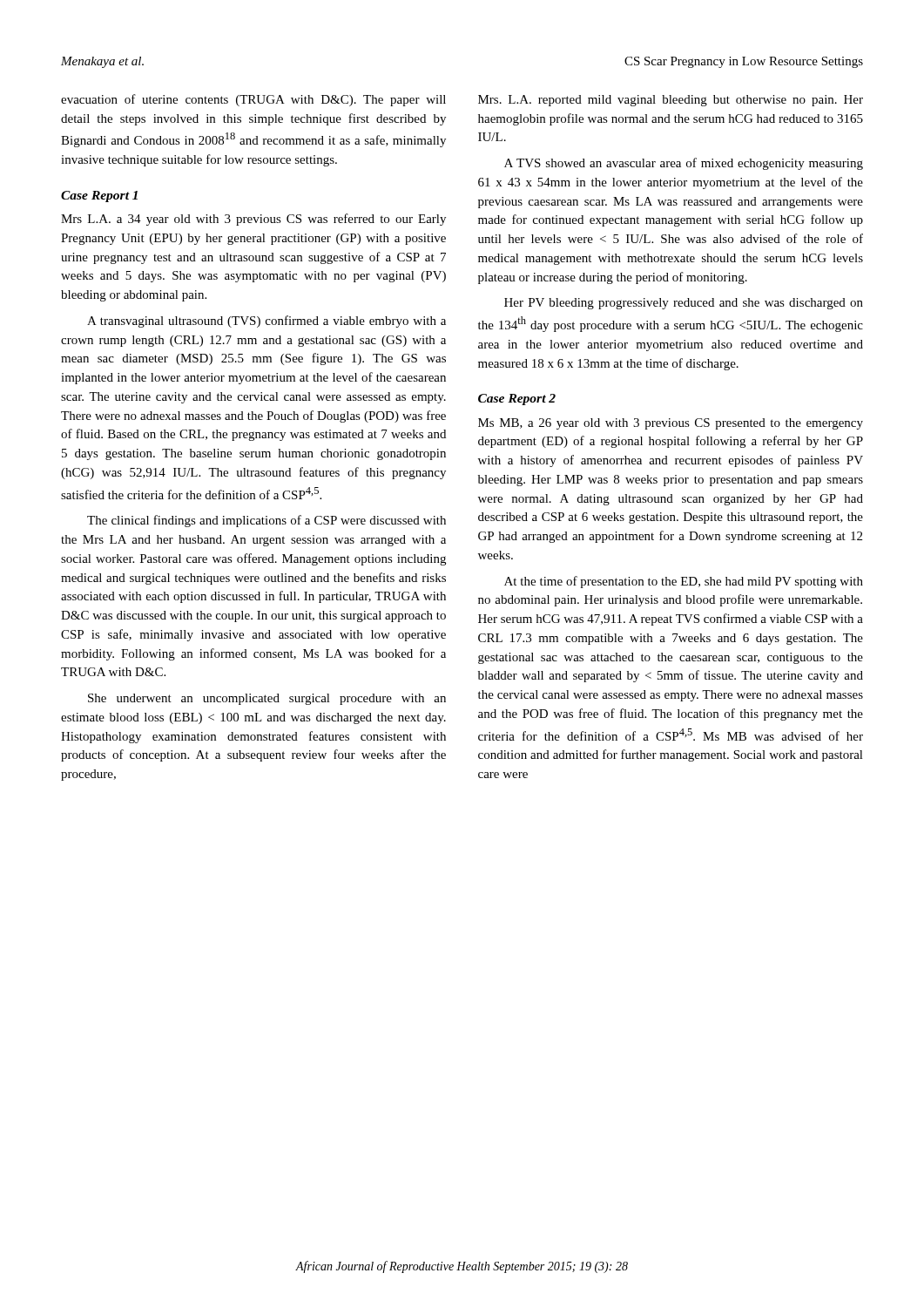
Task: Navigate to the block starting "Mrs L.A. a 34 year old with 3"
Action: 254,497
